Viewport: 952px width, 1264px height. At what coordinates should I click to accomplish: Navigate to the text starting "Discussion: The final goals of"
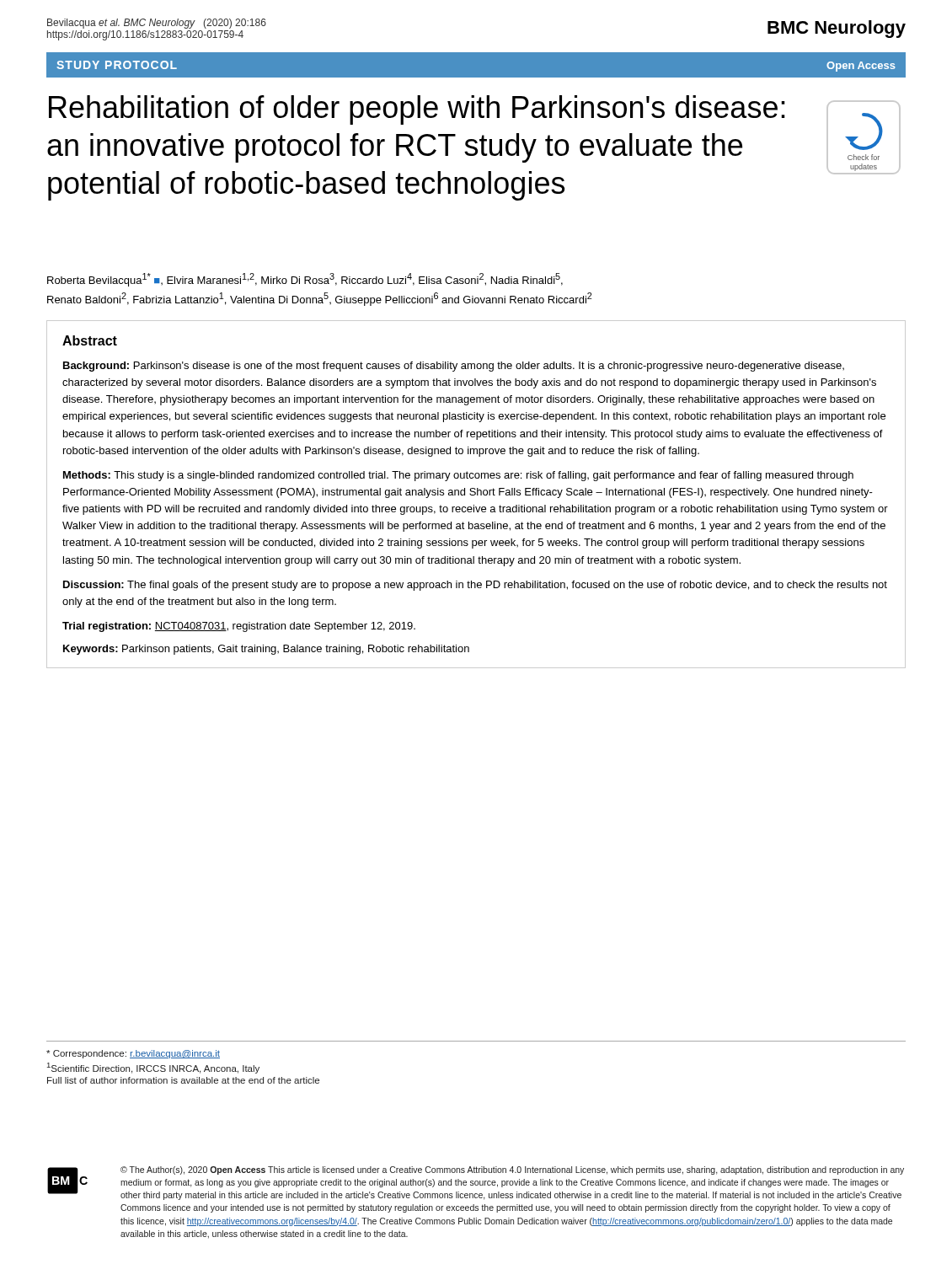pyautogui.click(x=475, y=593)
